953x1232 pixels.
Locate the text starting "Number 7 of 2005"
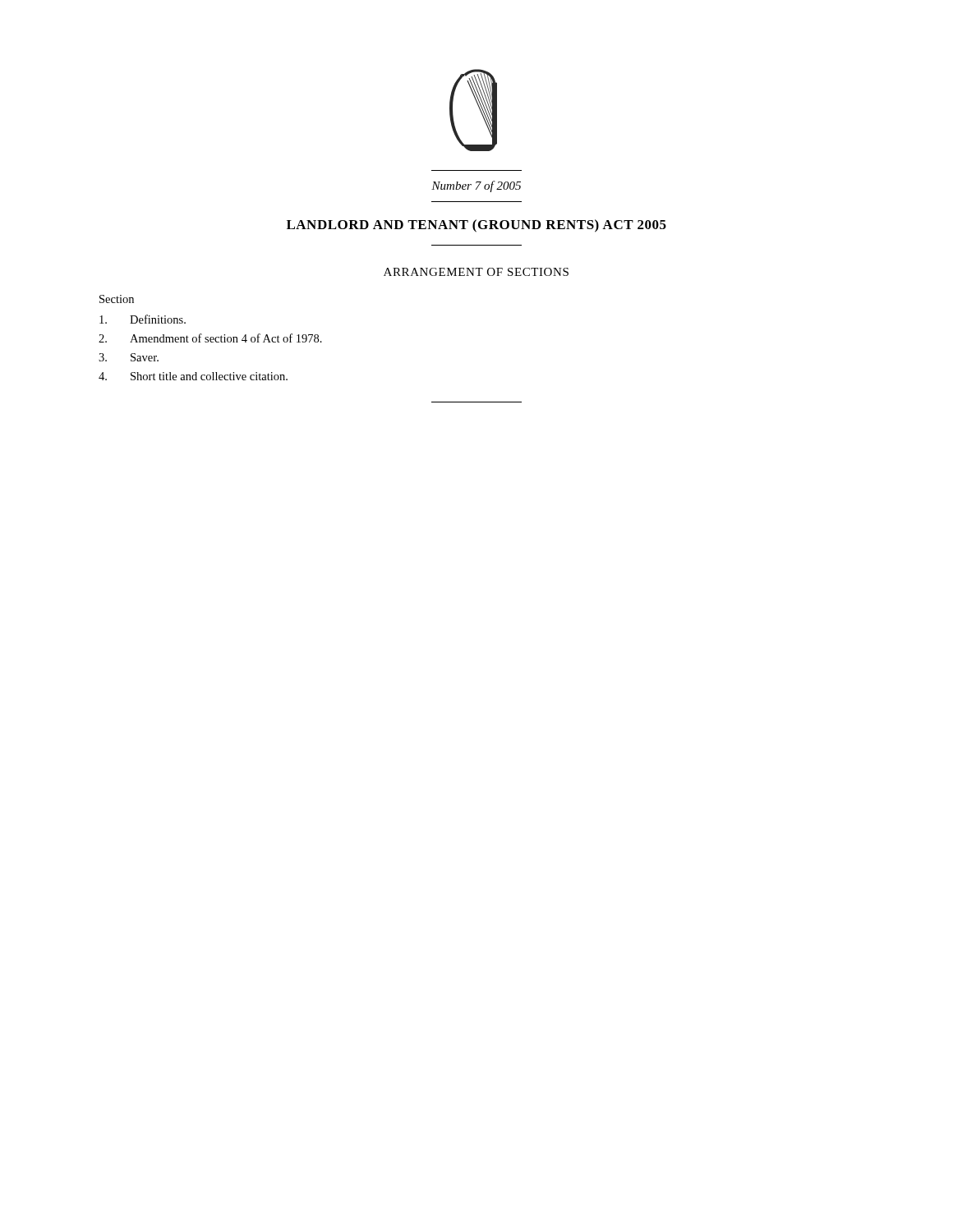476,186
